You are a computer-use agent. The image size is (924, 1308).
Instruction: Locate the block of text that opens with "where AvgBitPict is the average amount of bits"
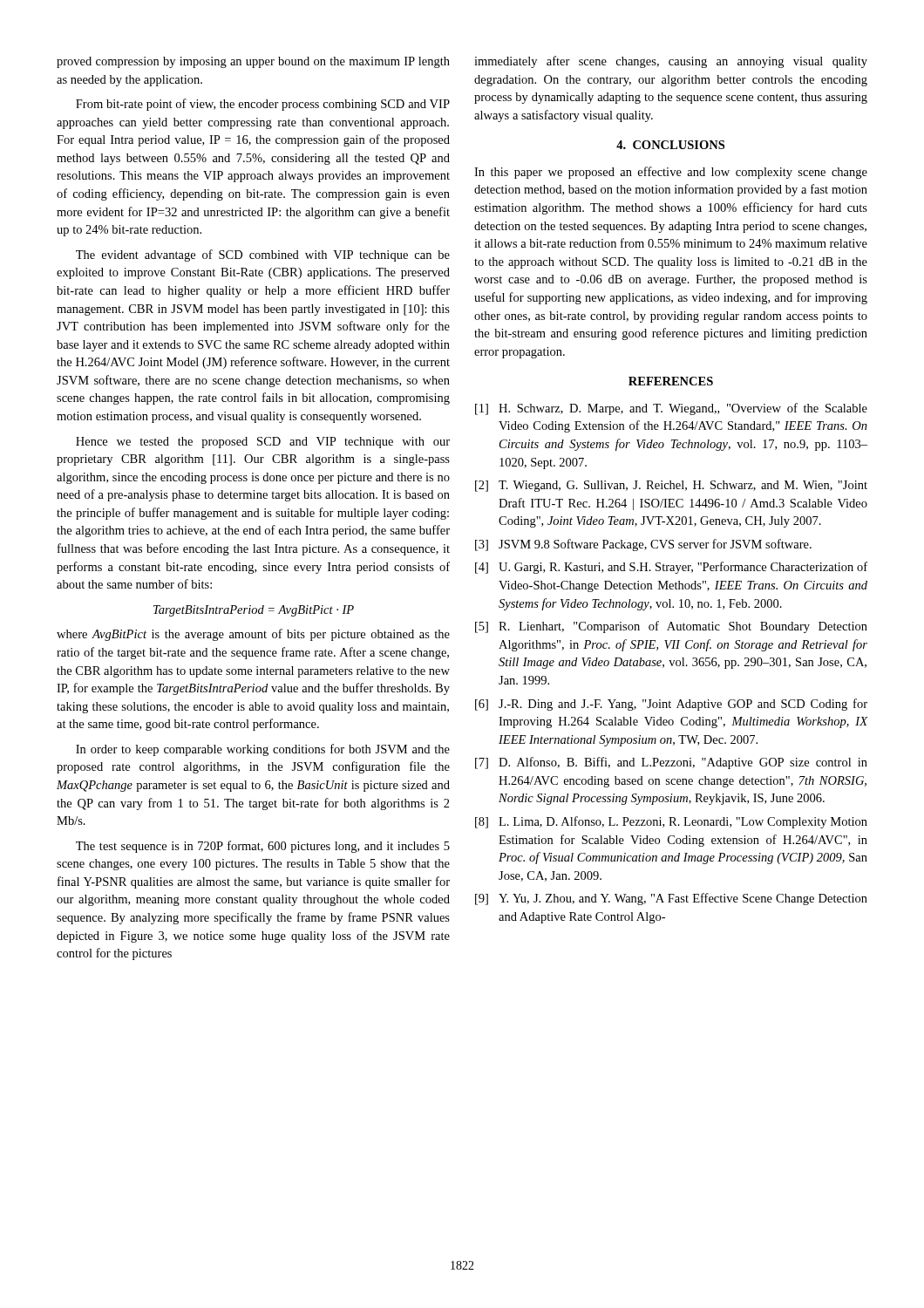253,794
